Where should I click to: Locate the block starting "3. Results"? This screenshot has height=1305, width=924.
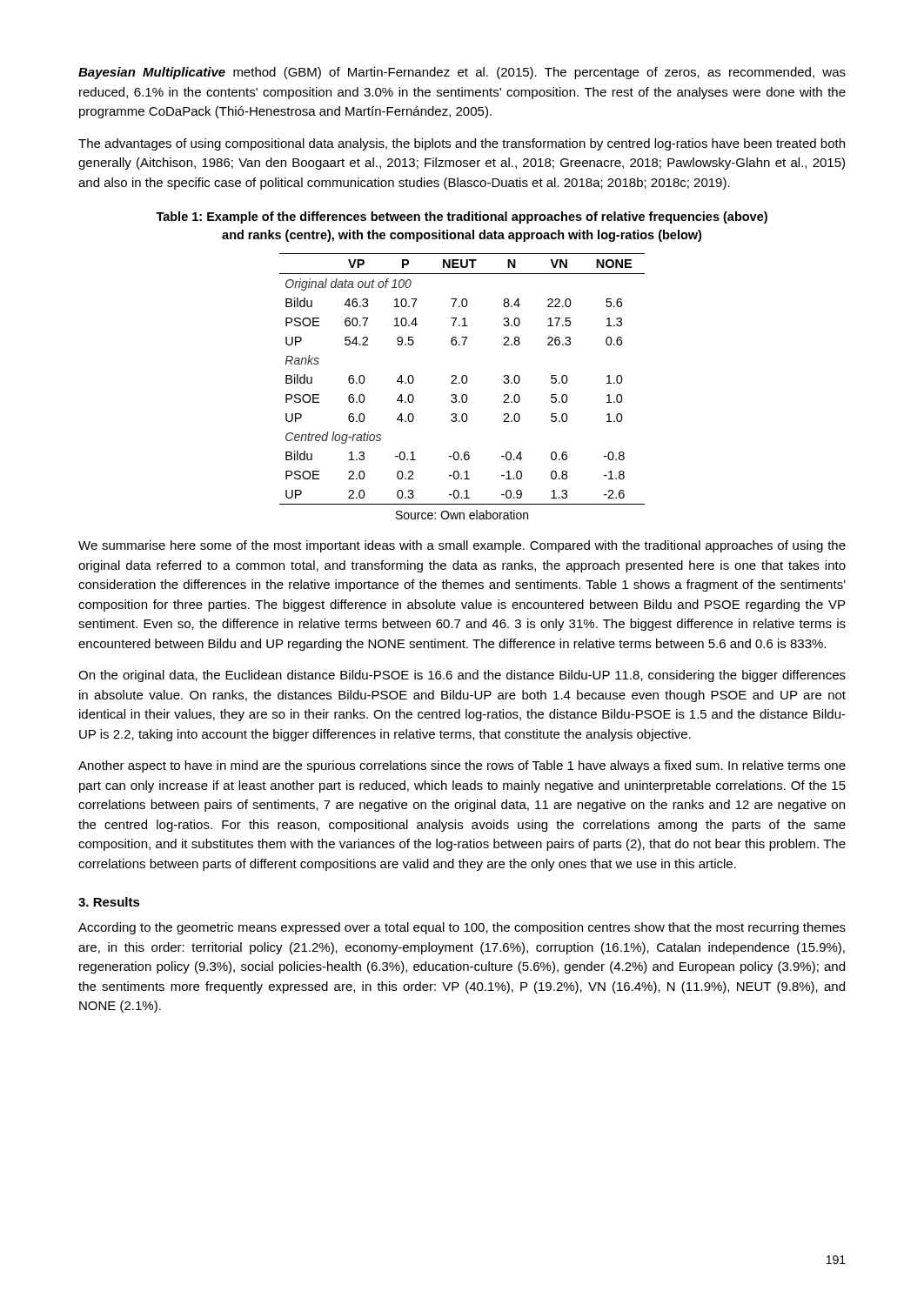[109, 902]
